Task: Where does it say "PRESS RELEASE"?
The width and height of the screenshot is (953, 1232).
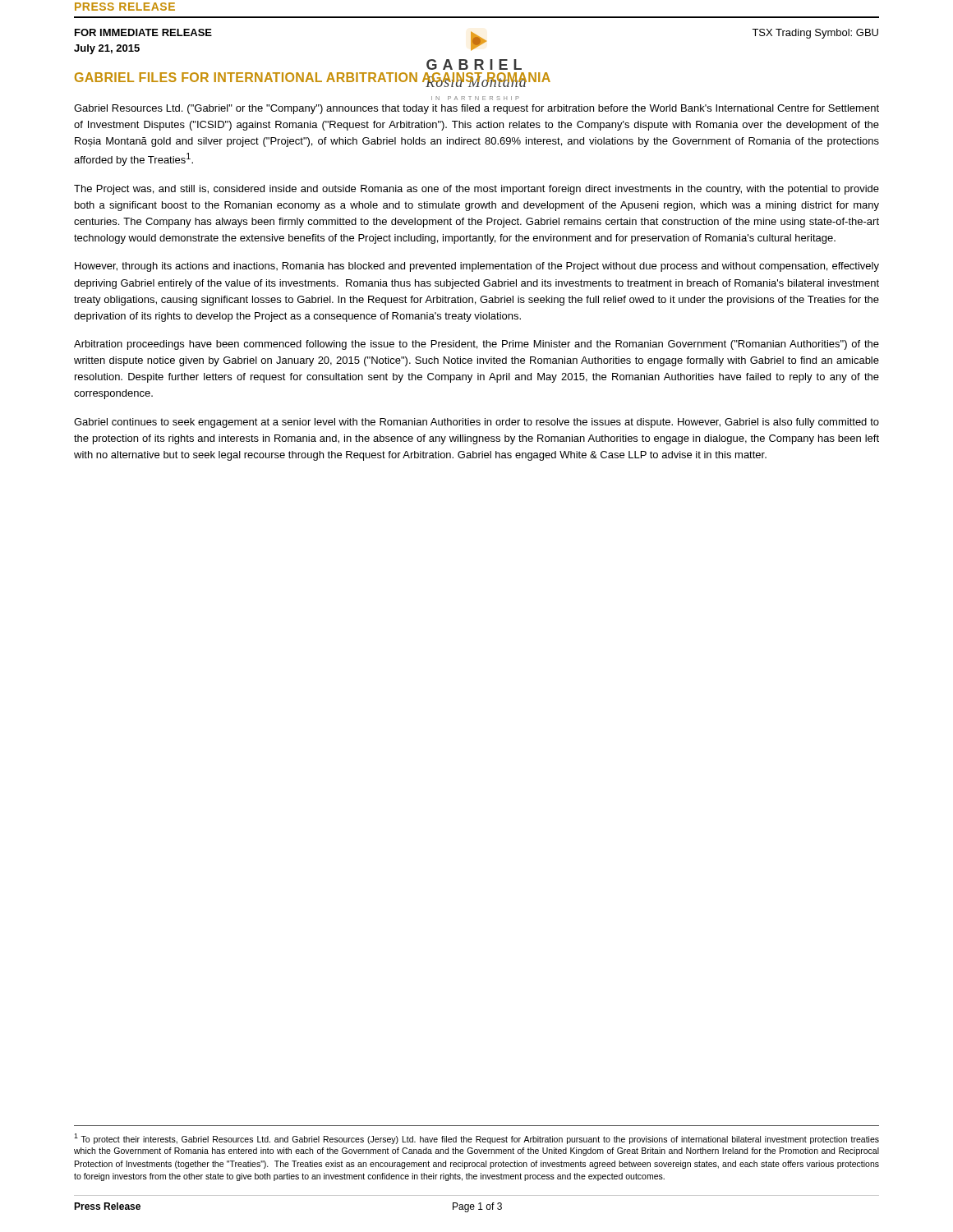Action: pos(125,7)
